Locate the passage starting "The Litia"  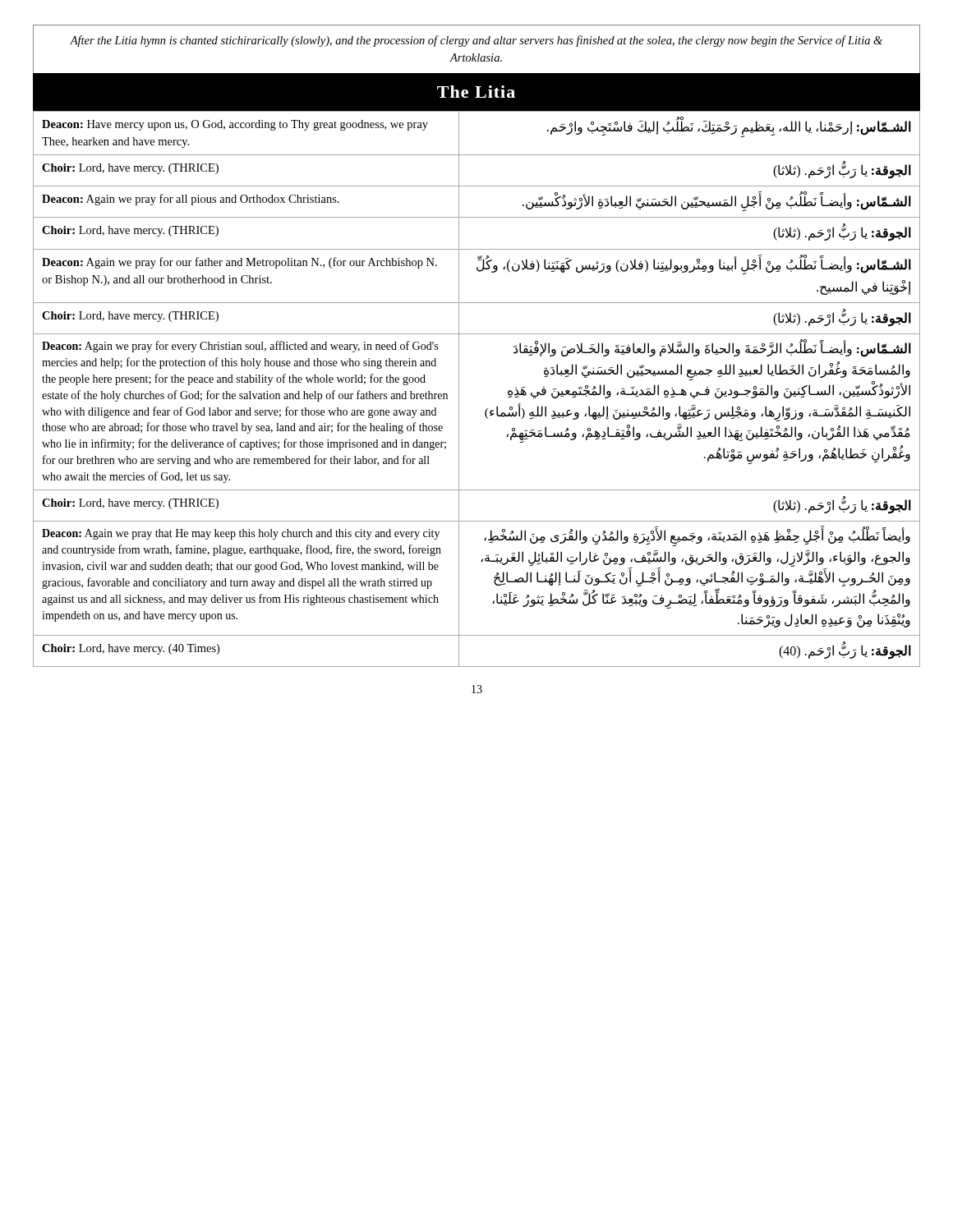pos(476,92)
